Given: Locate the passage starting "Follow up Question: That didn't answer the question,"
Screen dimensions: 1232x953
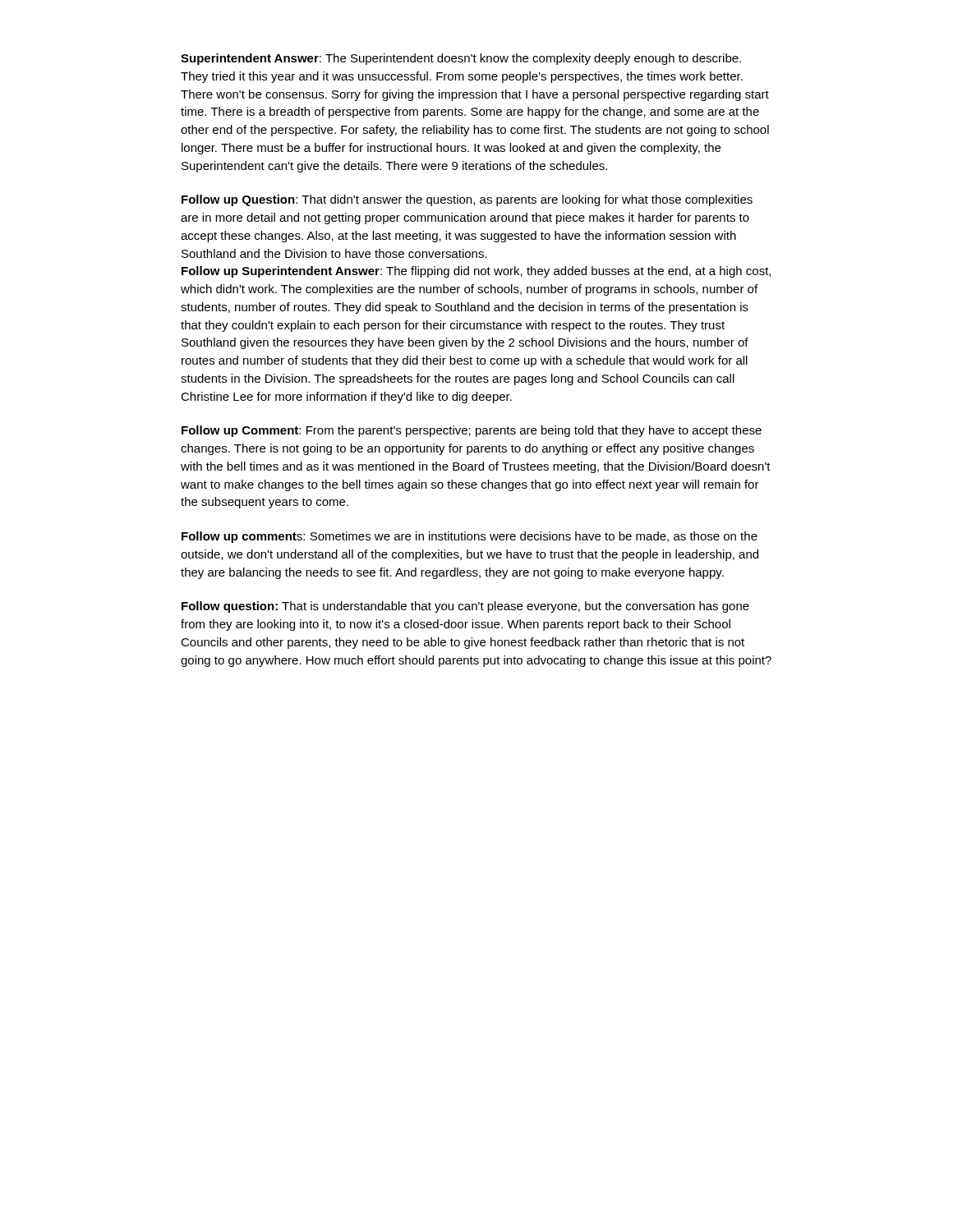Looking at the screenshot, I should [x=476, y=298].
